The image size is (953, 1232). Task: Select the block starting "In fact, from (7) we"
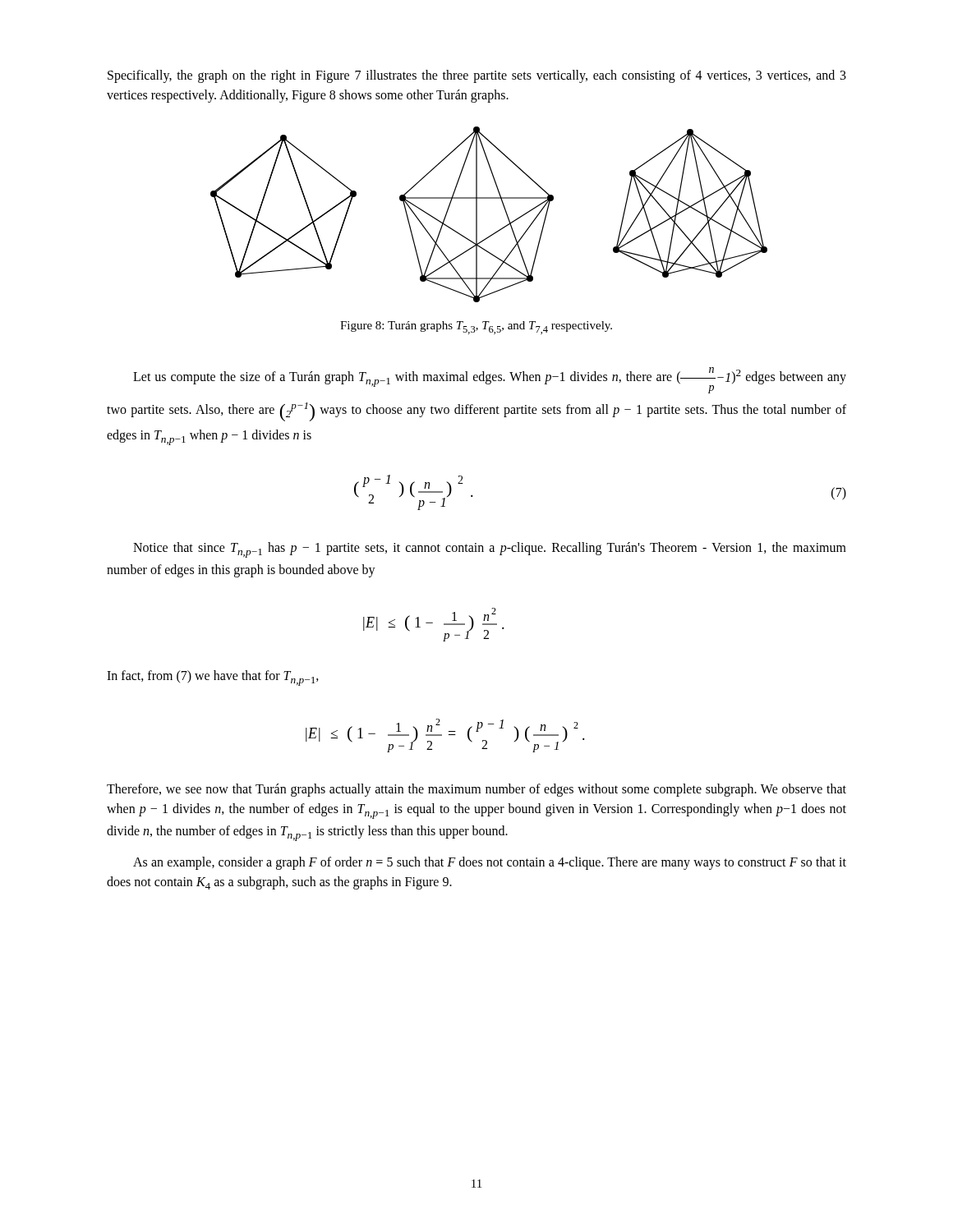click(x=213, y=678)
